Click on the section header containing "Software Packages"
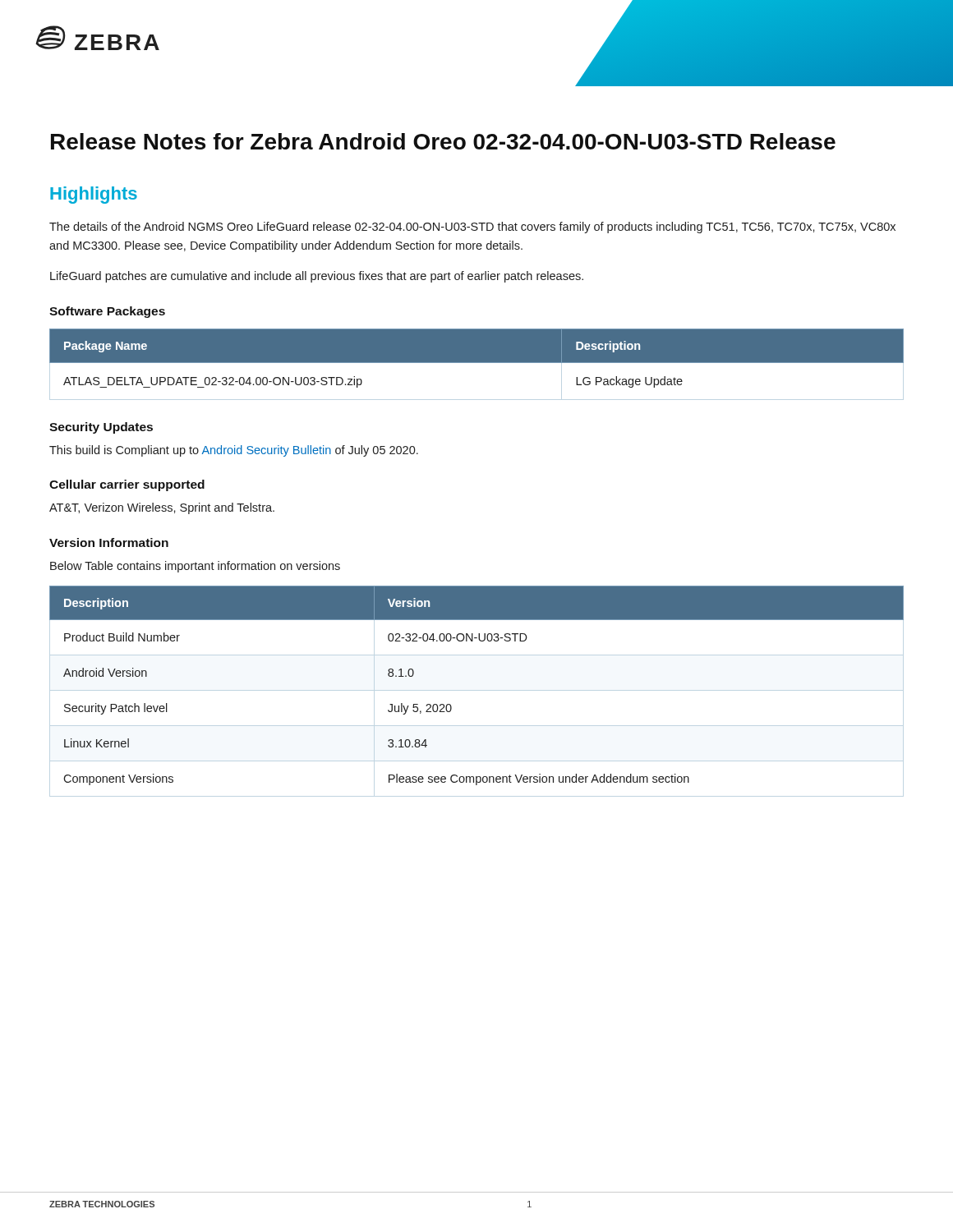953x1232 pixels. pyautogui.click(x=107, y=311)
